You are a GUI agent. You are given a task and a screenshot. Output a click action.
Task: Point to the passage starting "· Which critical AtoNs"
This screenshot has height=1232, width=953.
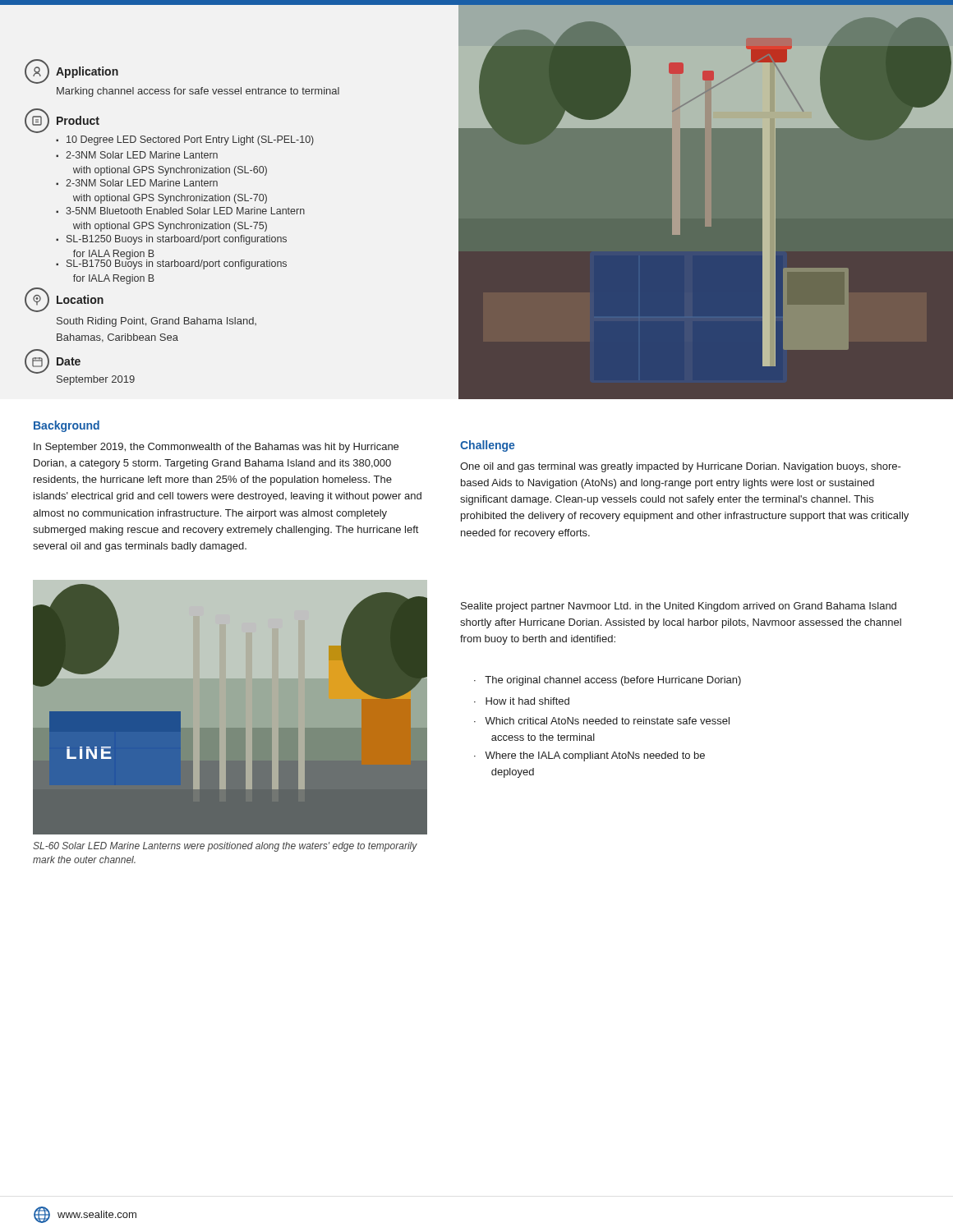point(602,729)
